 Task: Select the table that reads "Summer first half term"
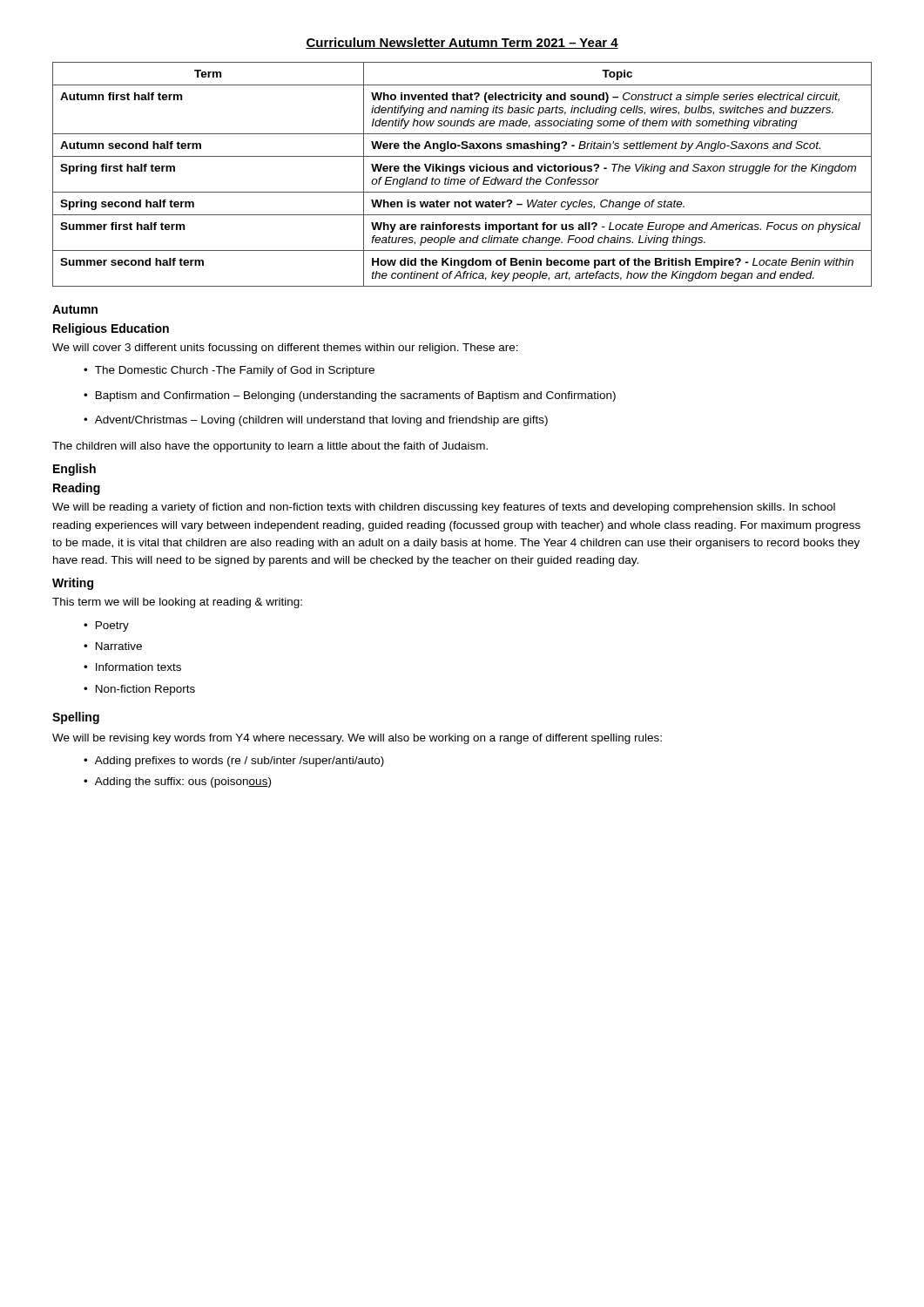tap(462, 174)
